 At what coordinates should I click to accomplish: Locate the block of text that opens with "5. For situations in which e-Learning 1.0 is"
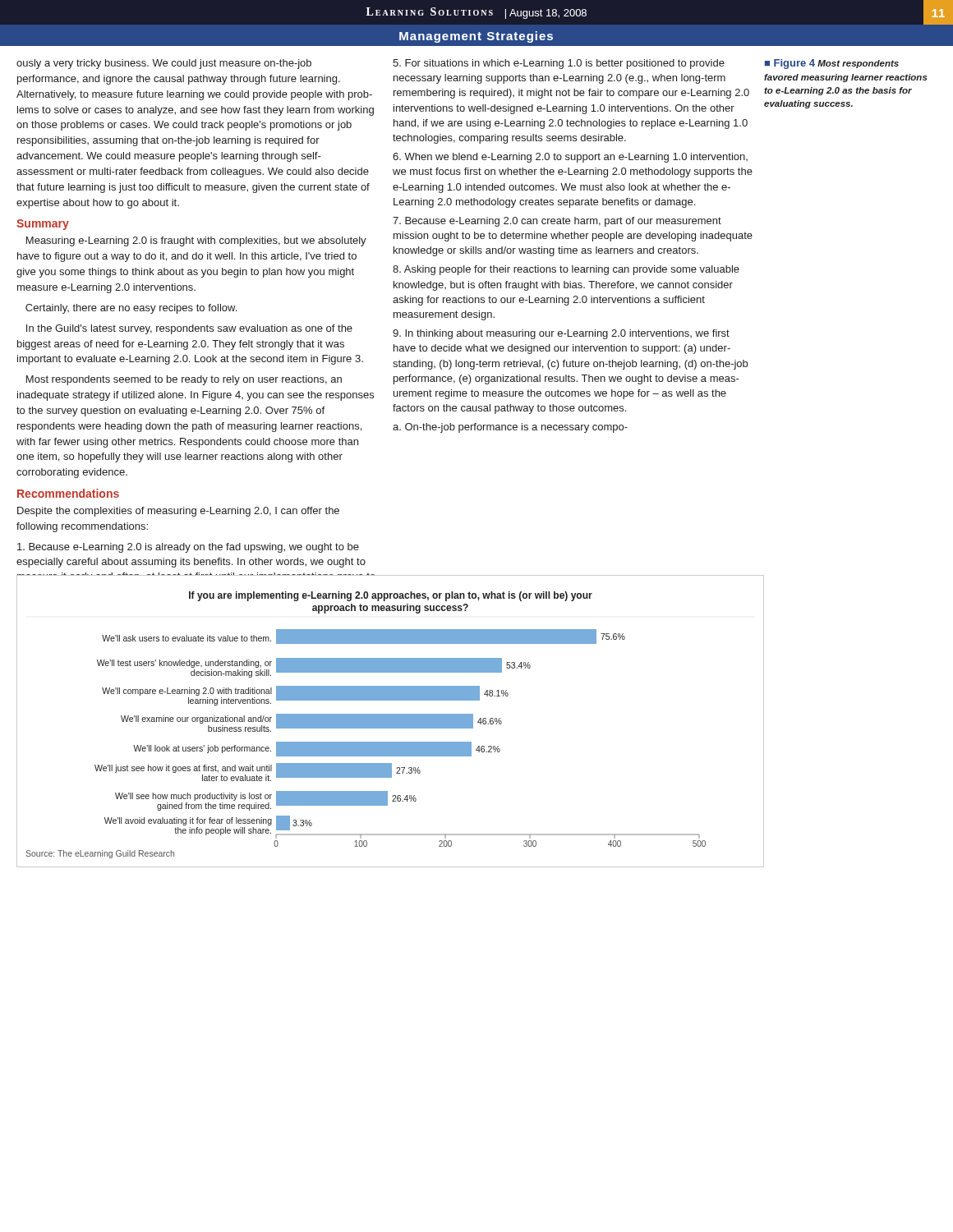(571, 100)
